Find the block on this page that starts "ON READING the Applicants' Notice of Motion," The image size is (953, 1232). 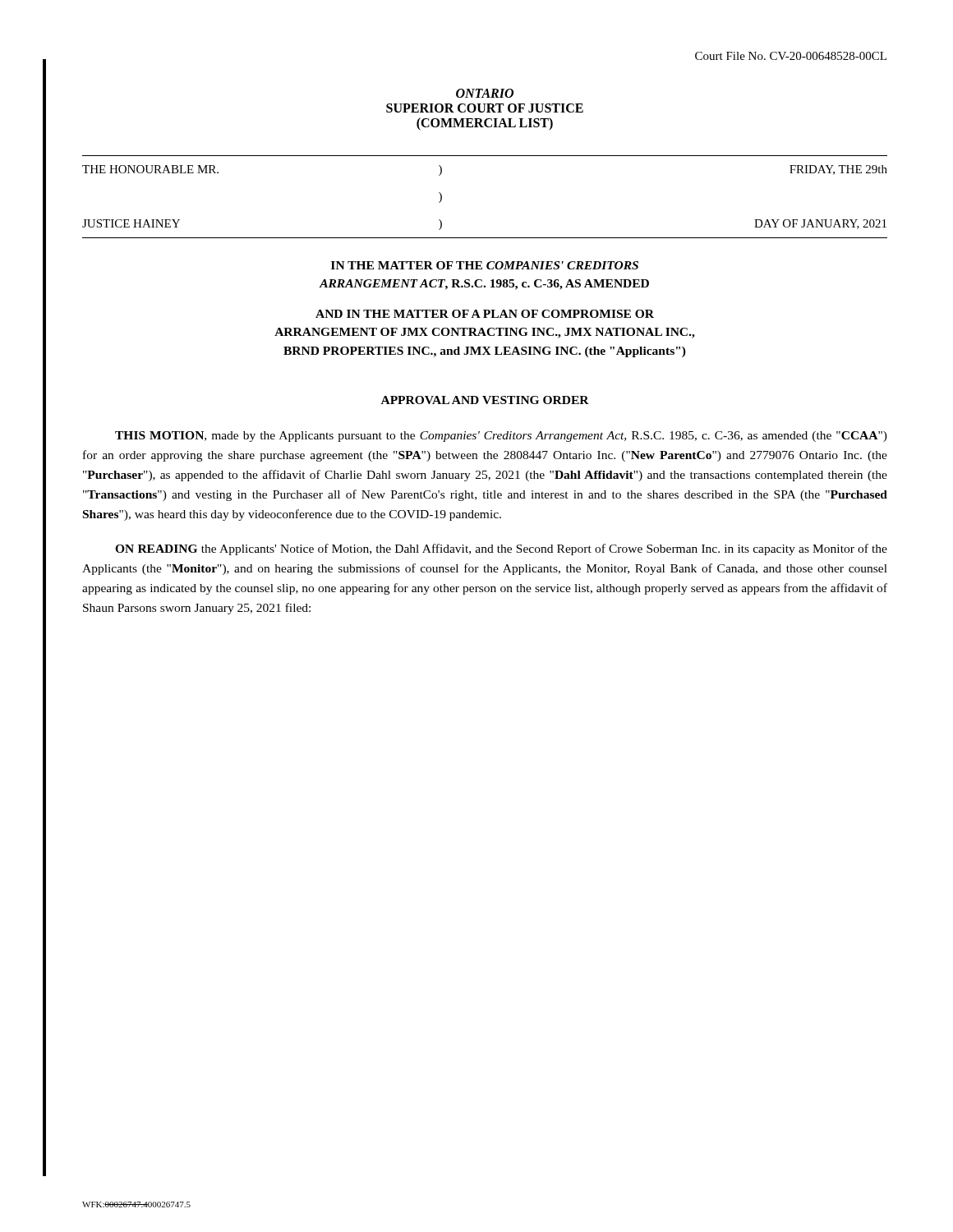pos(485,578)
